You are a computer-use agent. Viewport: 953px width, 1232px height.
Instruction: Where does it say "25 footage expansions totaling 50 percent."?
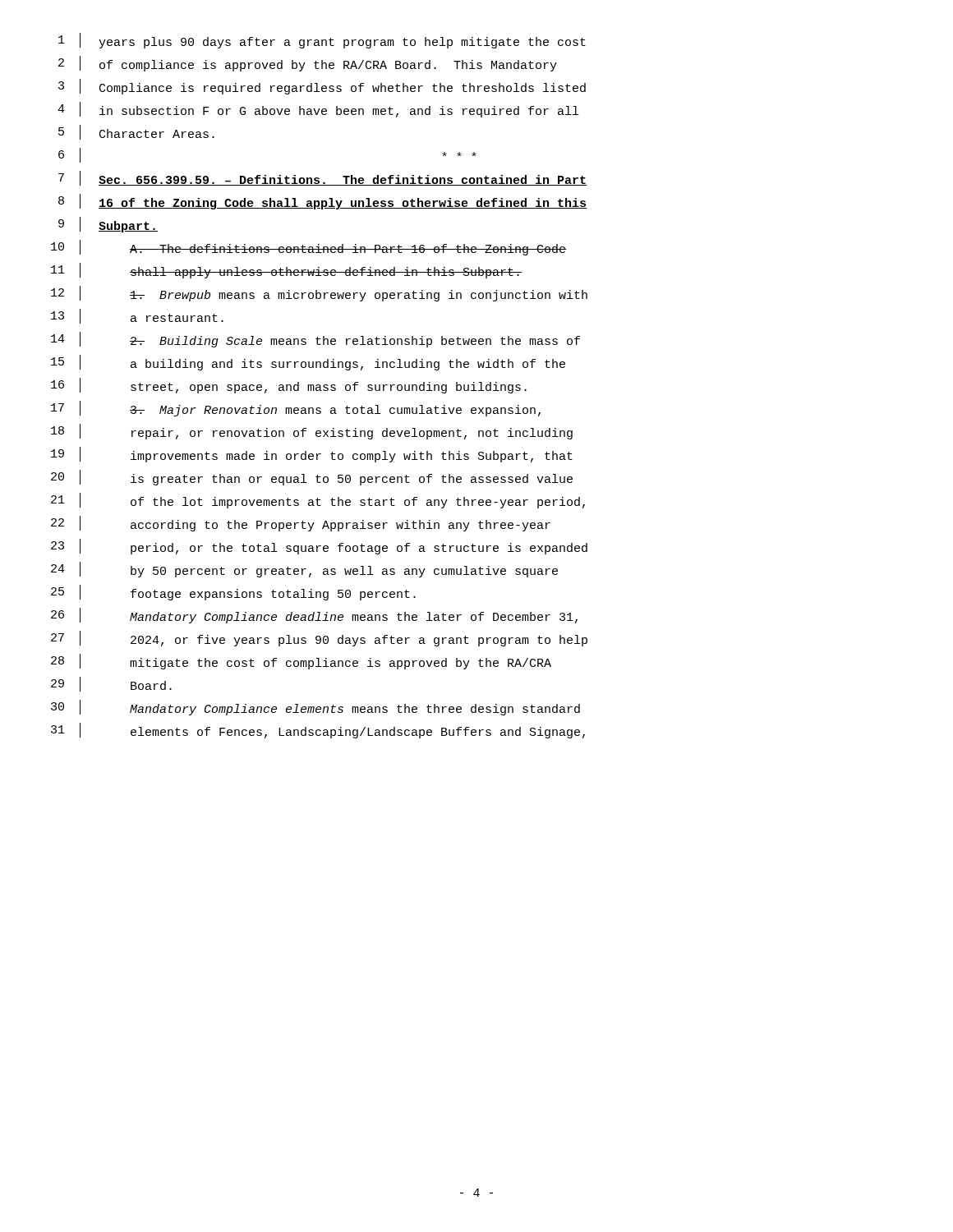pos(233,593)
